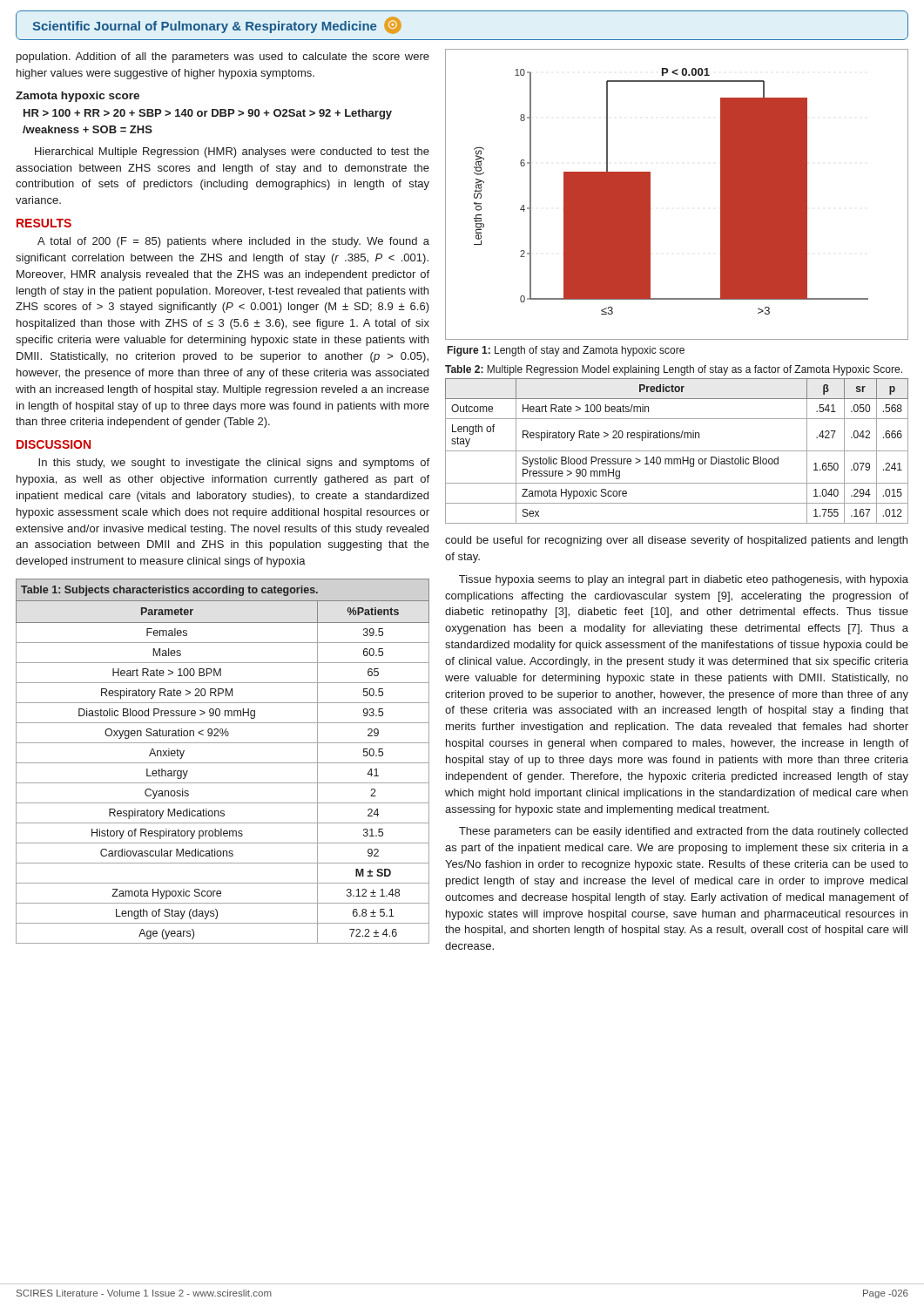
Task: Point to the element starting "These parameters can be easily"
Action: point(677,889)
